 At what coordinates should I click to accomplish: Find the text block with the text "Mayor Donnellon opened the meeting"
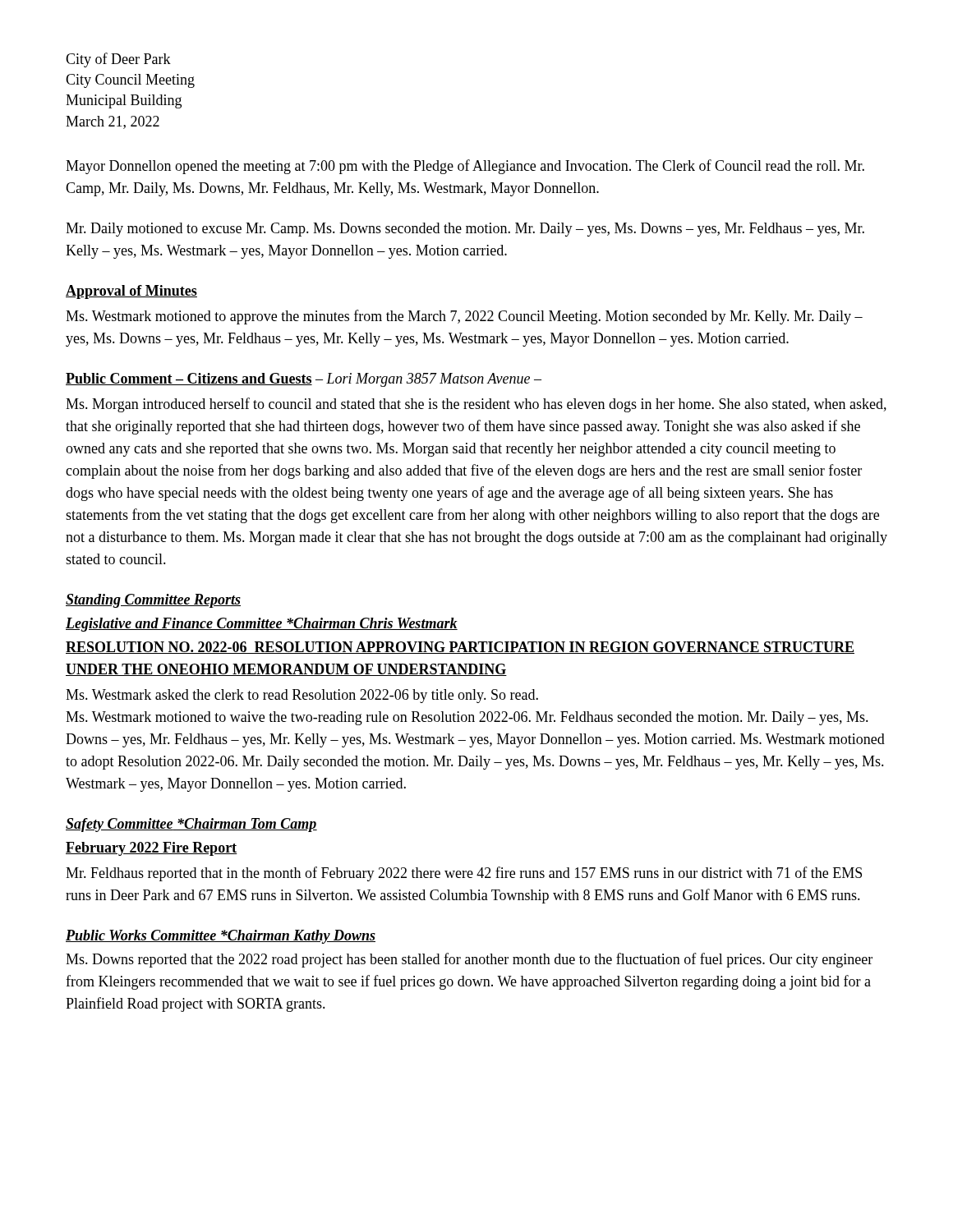click(x=465, y=177)
